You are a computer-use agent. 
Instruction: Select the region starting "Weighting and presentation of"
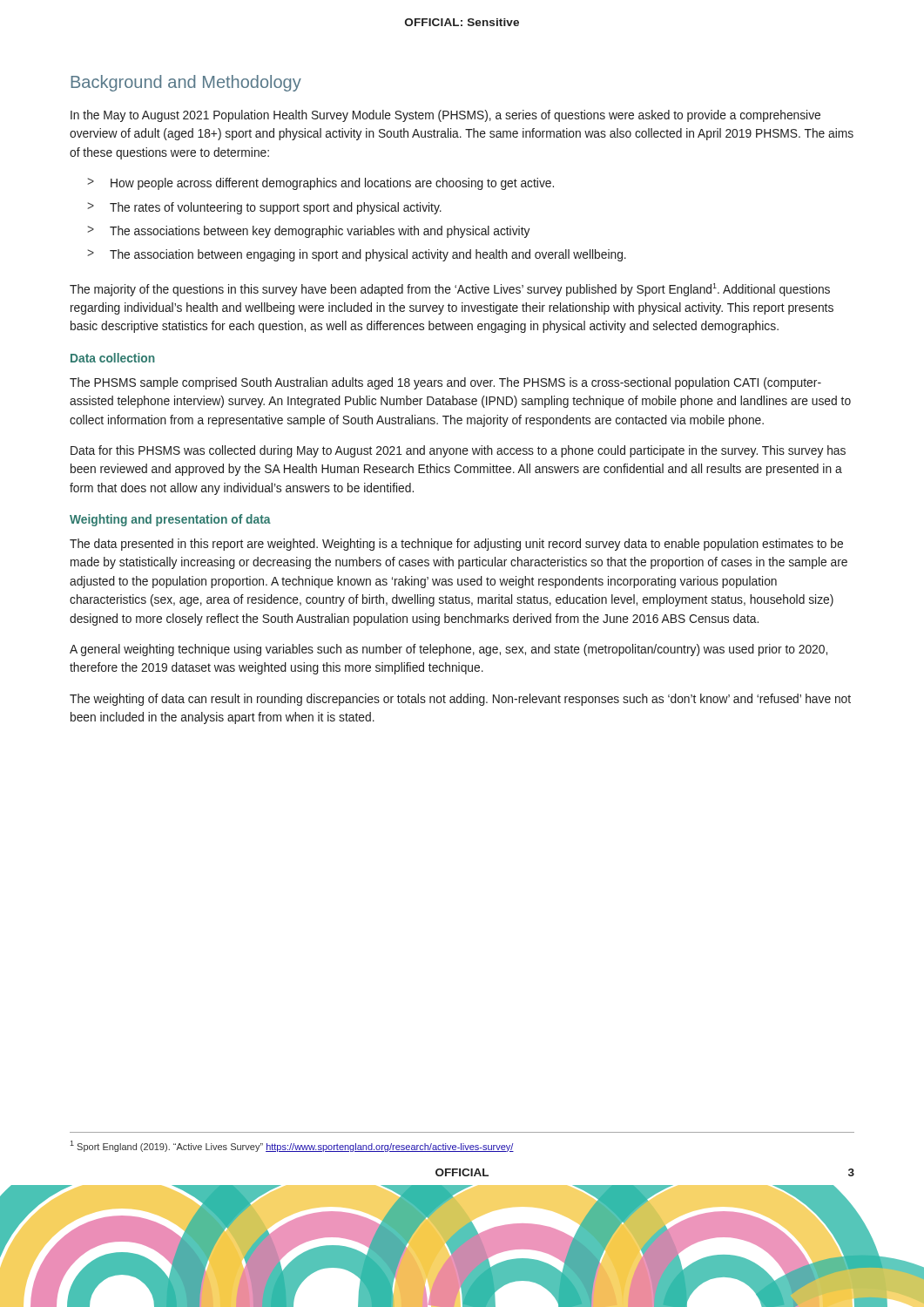pos(170,520)
